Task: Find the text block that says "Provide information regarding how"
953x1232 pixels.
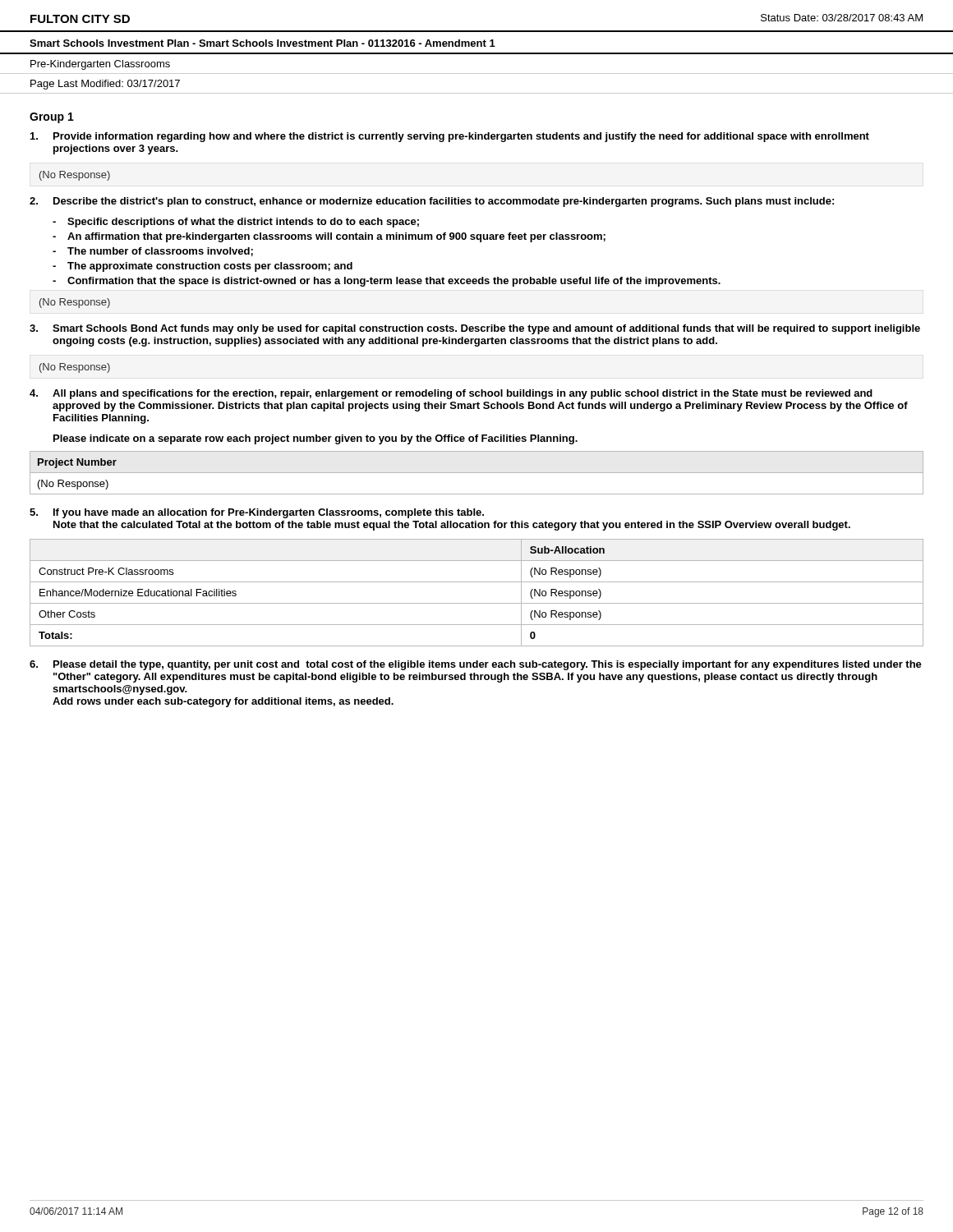Action: pyautogui.click(x=461, y=142)
